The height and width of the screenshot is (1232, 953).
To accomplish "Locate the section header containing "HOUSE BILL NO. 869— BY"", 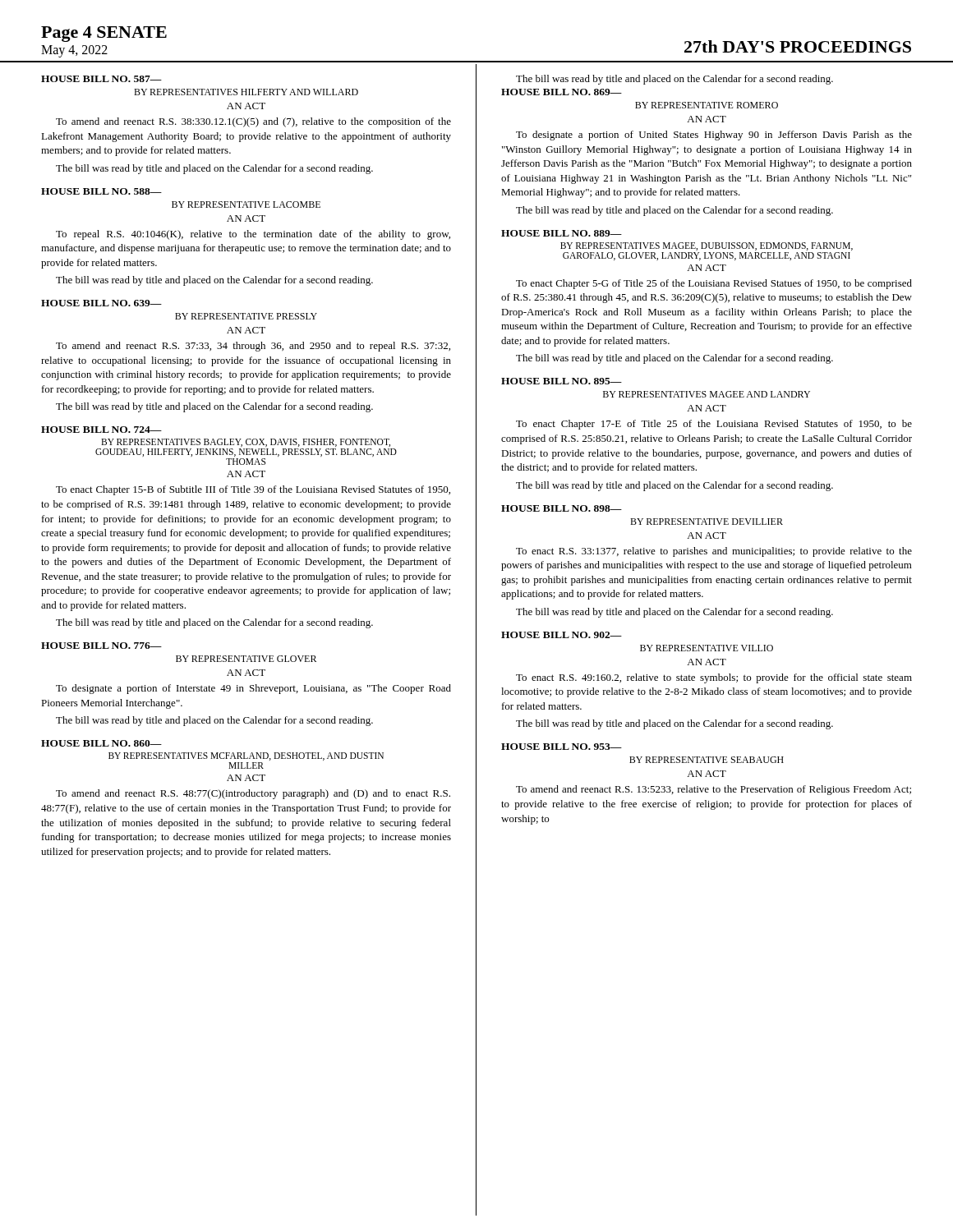I will coord(707,151).
